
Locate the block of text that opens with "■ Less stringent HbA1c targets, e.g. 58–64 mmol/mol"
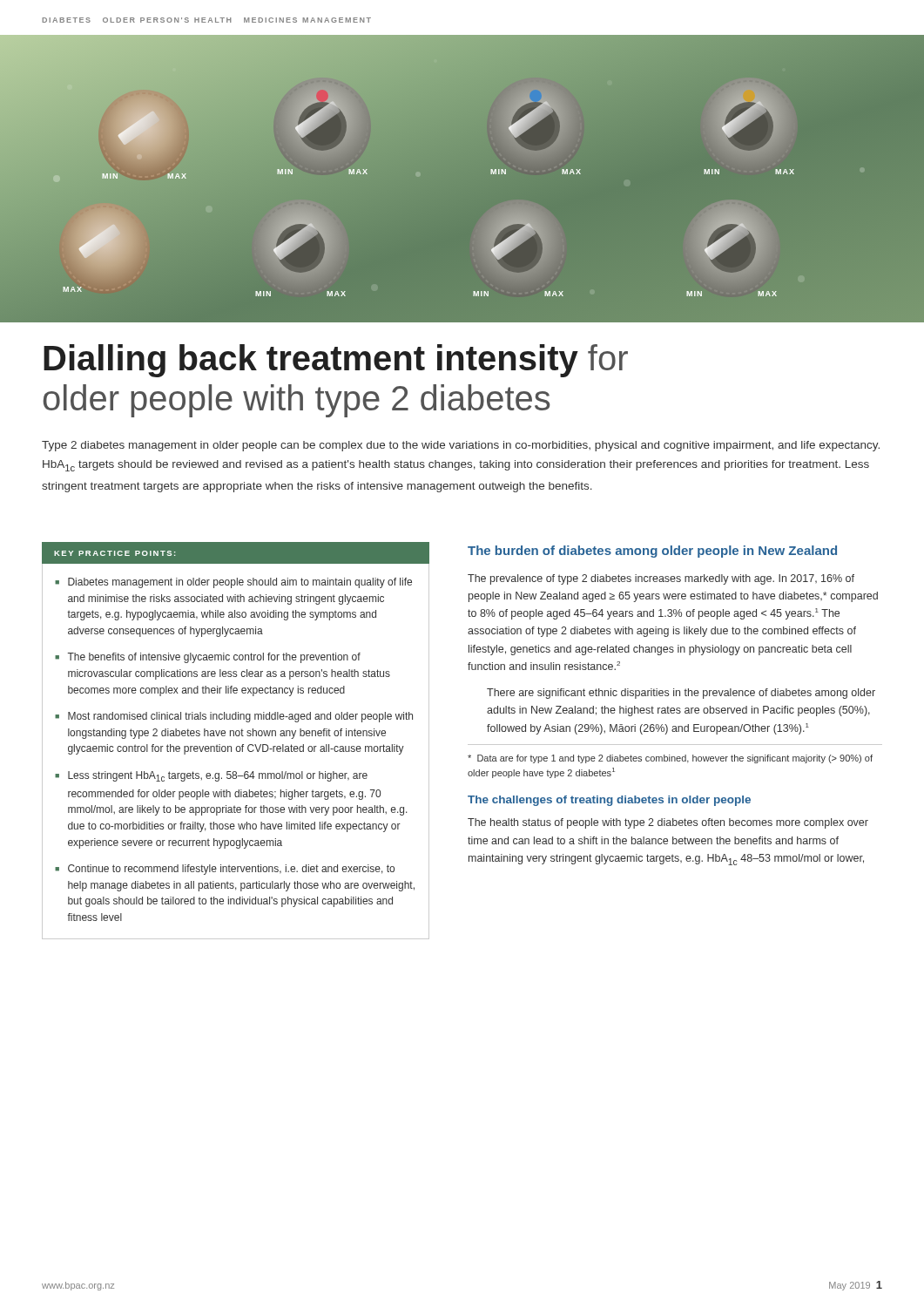point(236,809)
